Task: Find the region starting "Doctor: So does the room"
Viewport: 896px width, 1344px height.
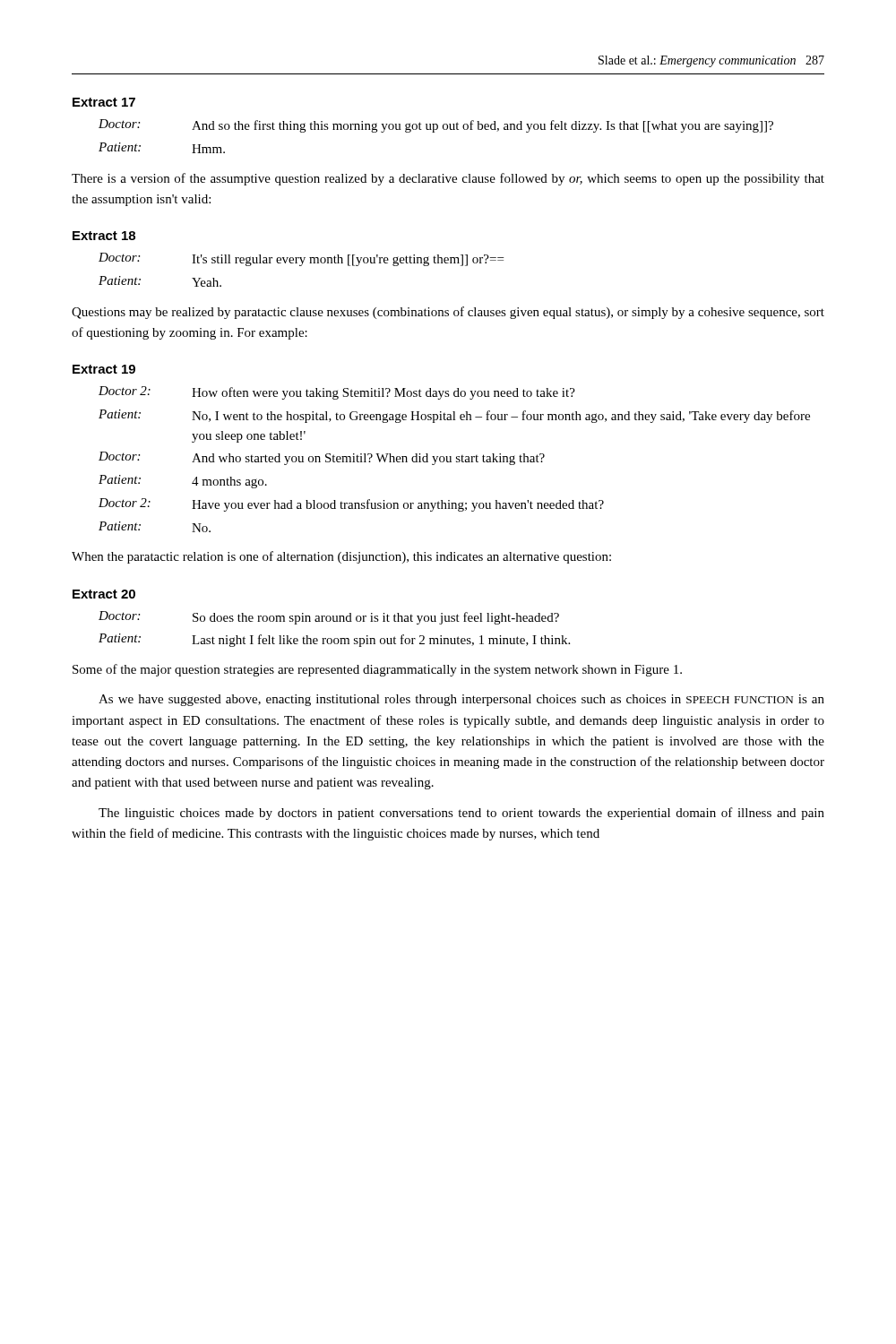Action: pos(461,629)
